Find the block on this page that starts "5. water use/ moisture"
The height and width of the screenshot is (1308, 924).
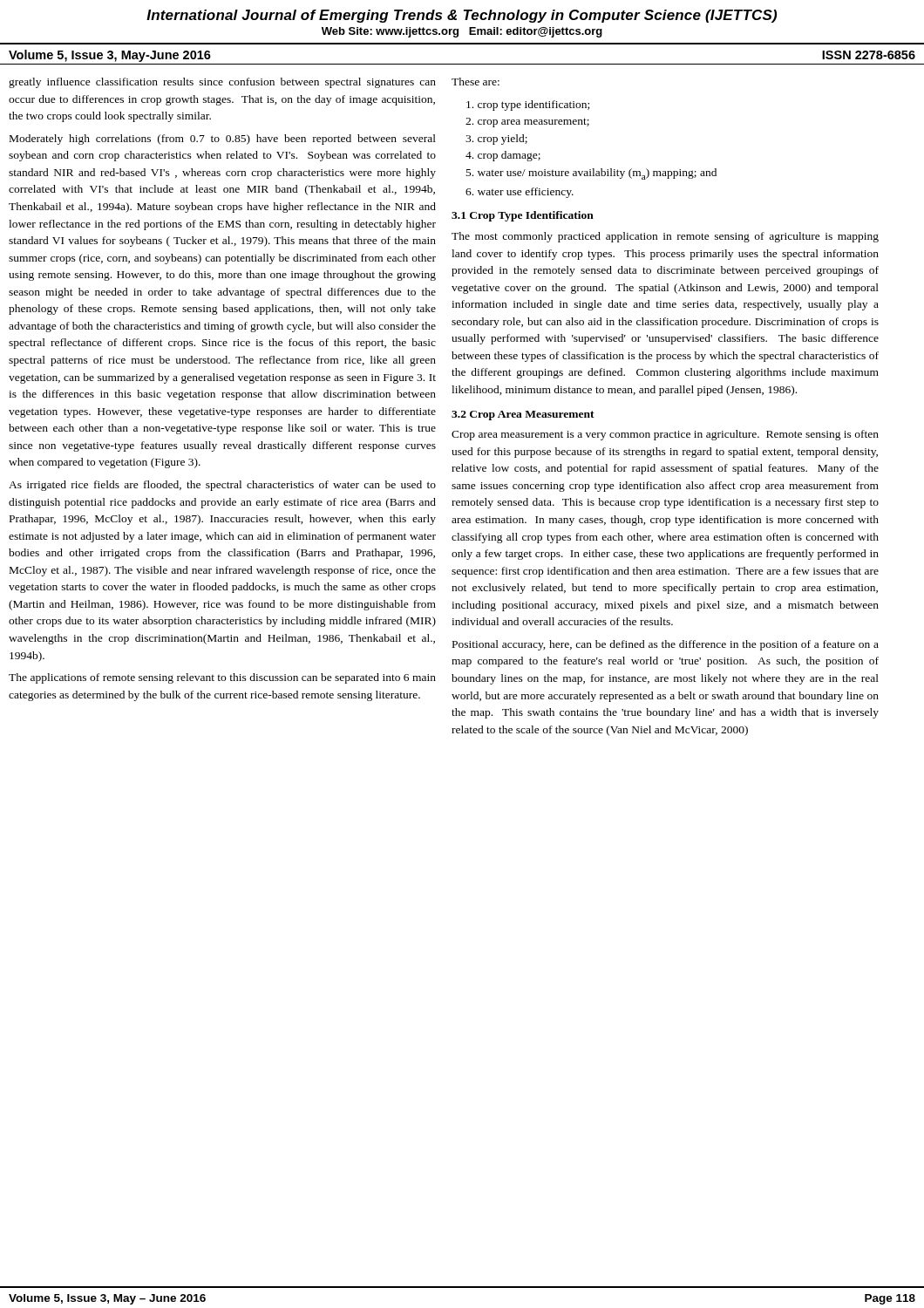[591, 173]
